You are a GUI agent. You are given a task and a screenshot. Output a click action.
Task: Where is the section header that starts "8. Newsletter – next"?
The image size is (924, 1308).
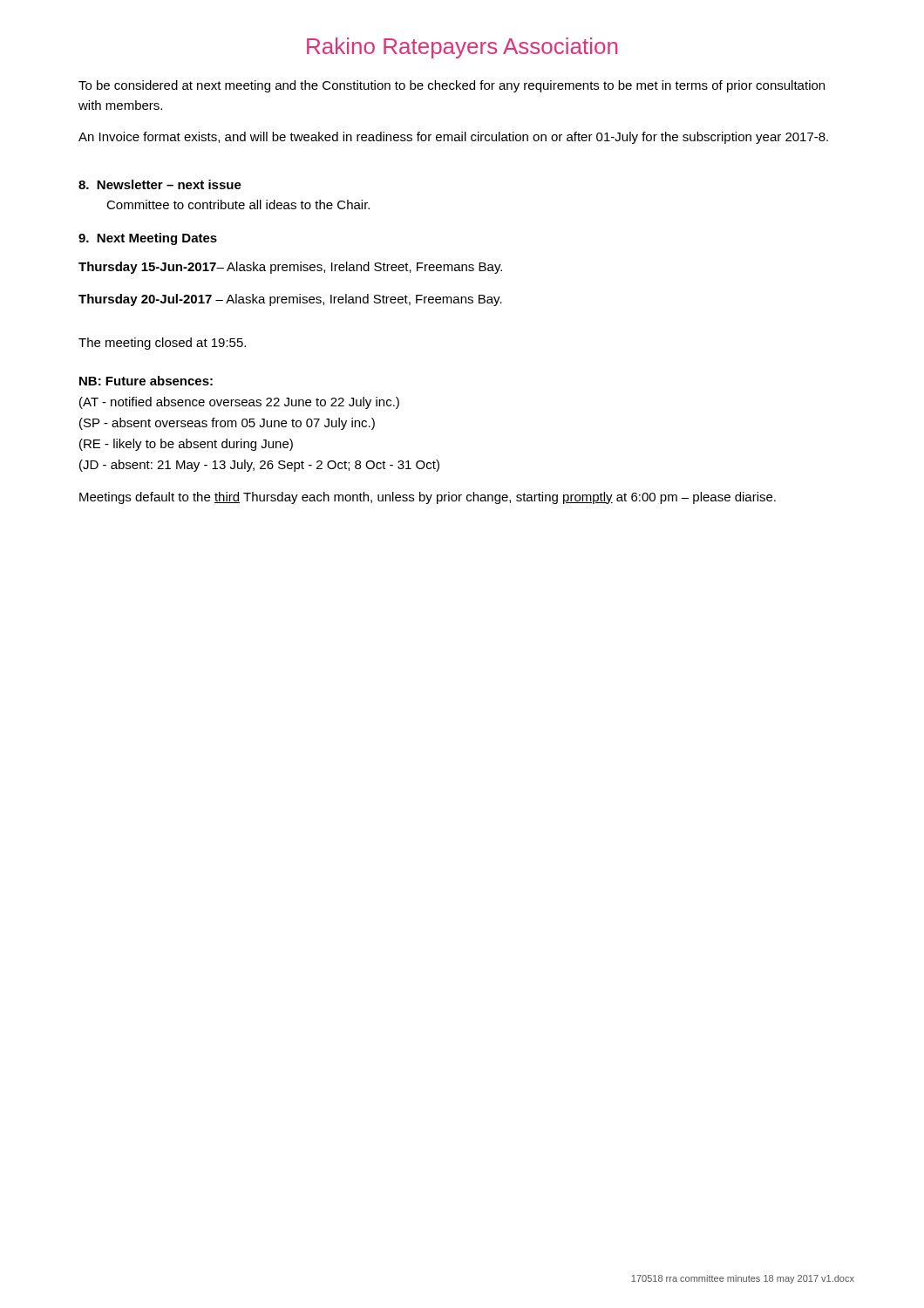160,184
